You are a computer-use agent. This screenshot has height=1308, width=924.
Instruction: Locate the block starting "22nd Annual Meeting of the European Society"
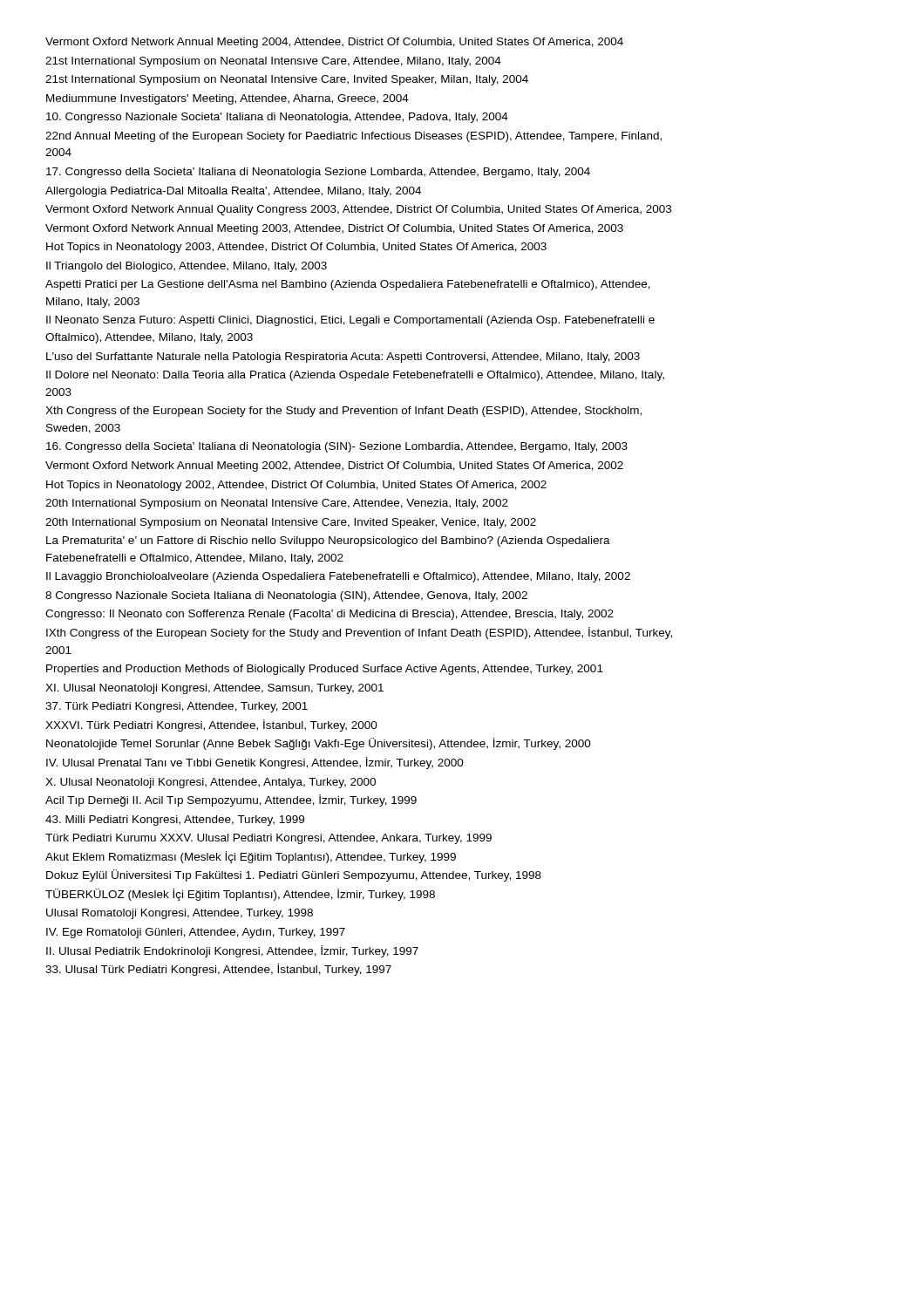462,144
